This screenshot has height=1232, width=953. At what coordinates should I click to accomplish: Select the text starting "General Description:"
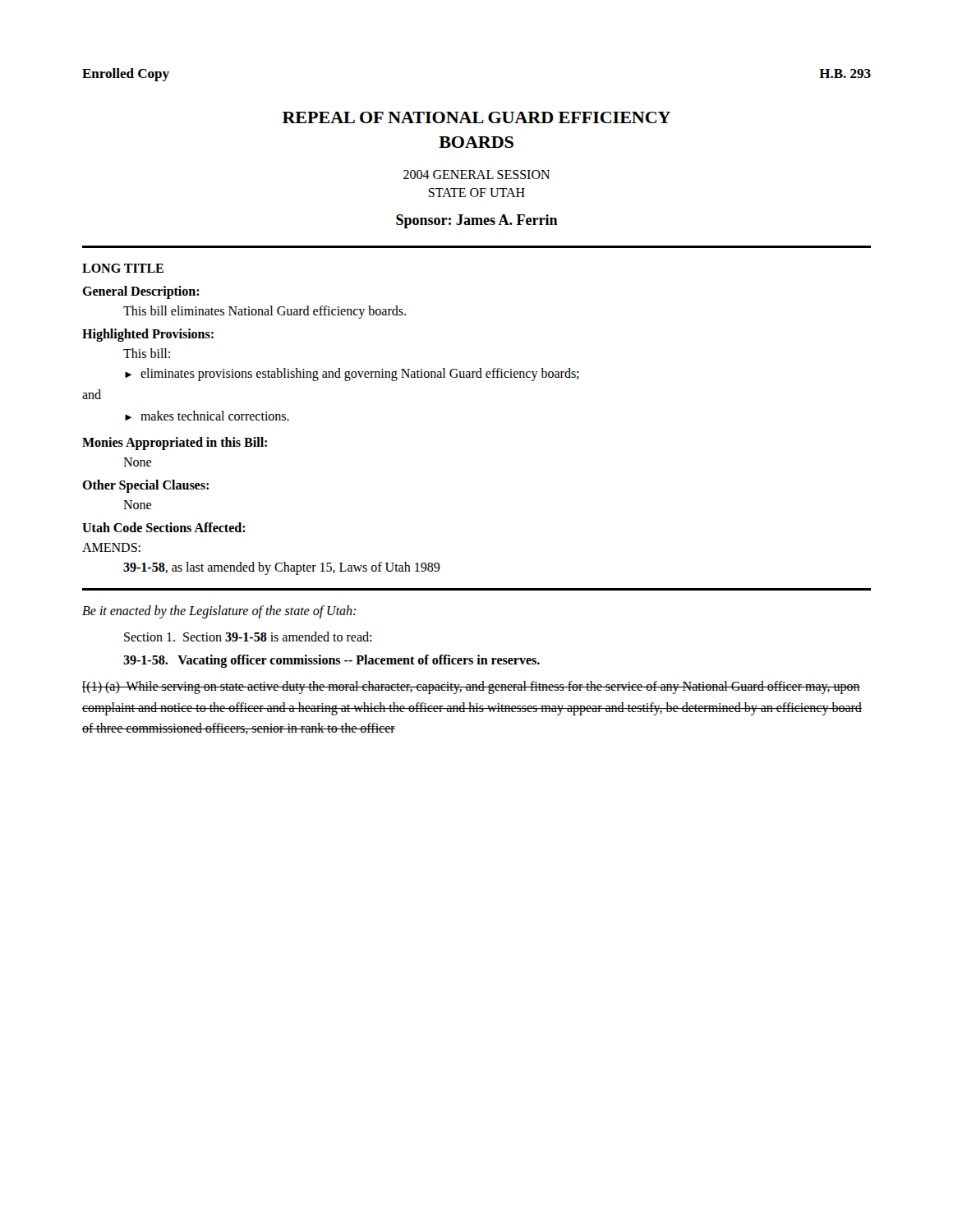(141, 291)
